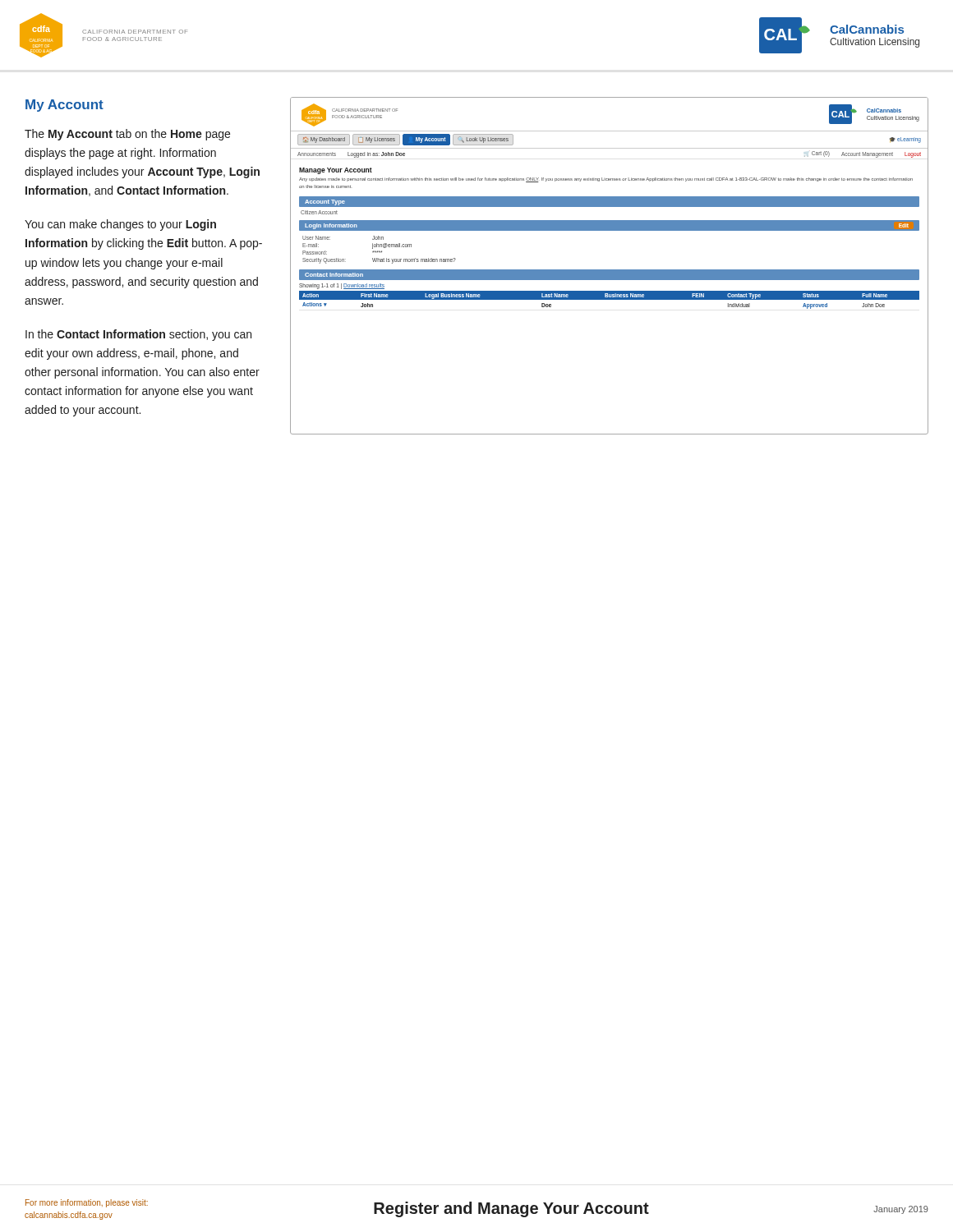Where is the passage that starts "You can make changes to your Login"?
Image resolution: width=953 pixels, height=1232 pixels.
point(144,262)
